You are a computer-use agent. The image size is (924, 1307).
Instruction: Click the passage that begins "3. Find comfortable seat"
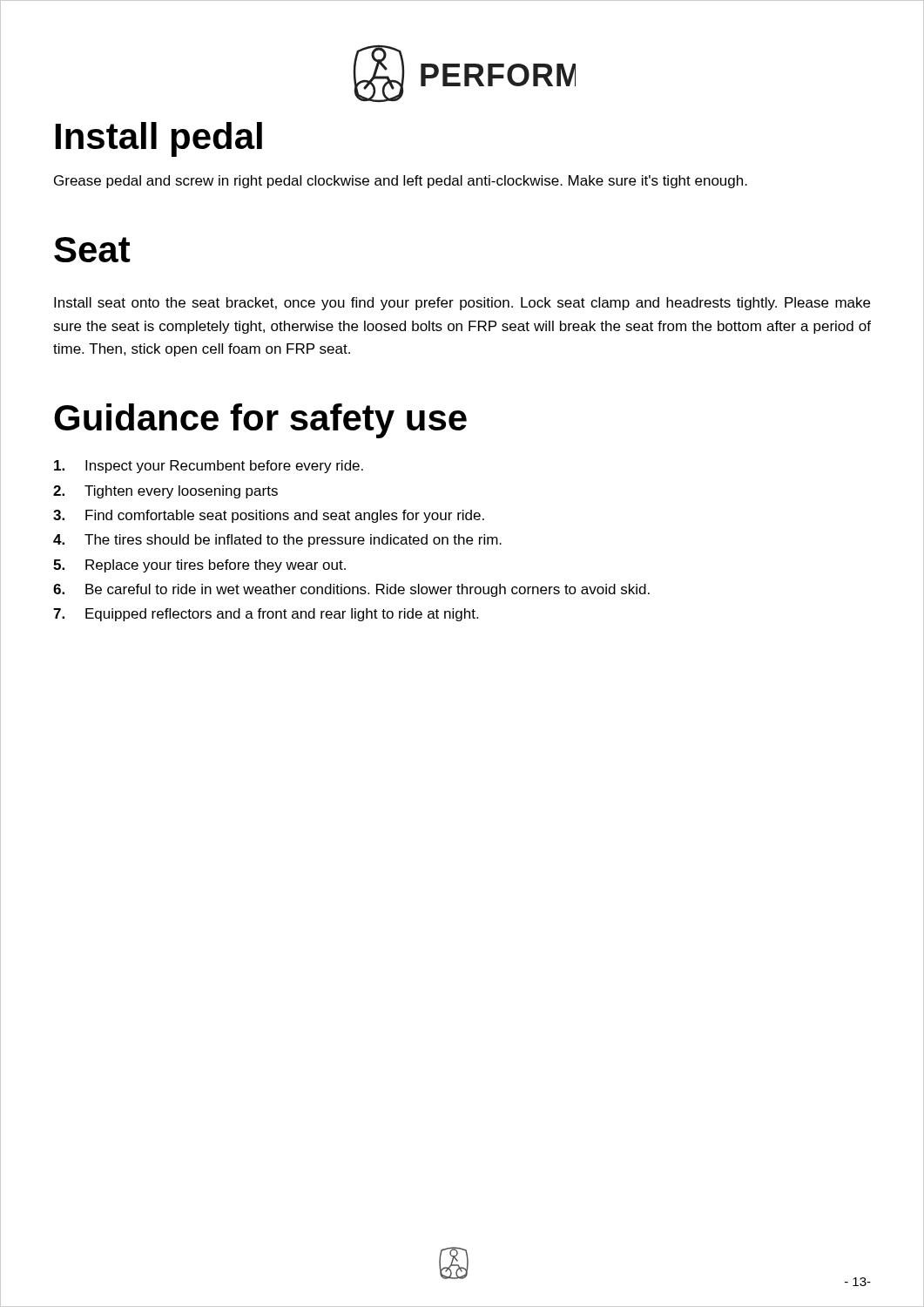(462, 516)
